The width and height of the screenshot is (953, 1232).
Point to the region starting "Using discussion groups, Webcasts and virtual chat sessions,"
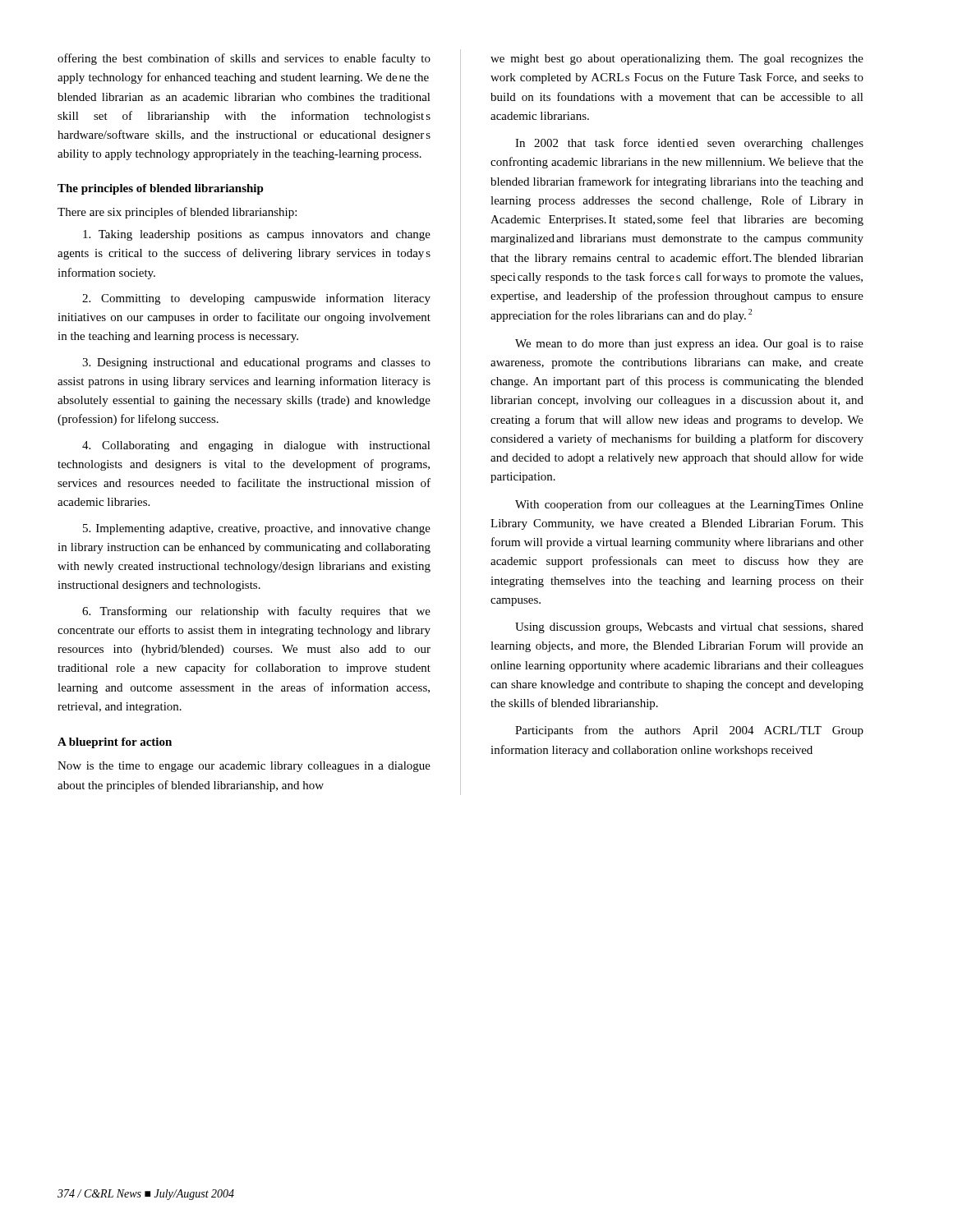(x=677, y=665)
